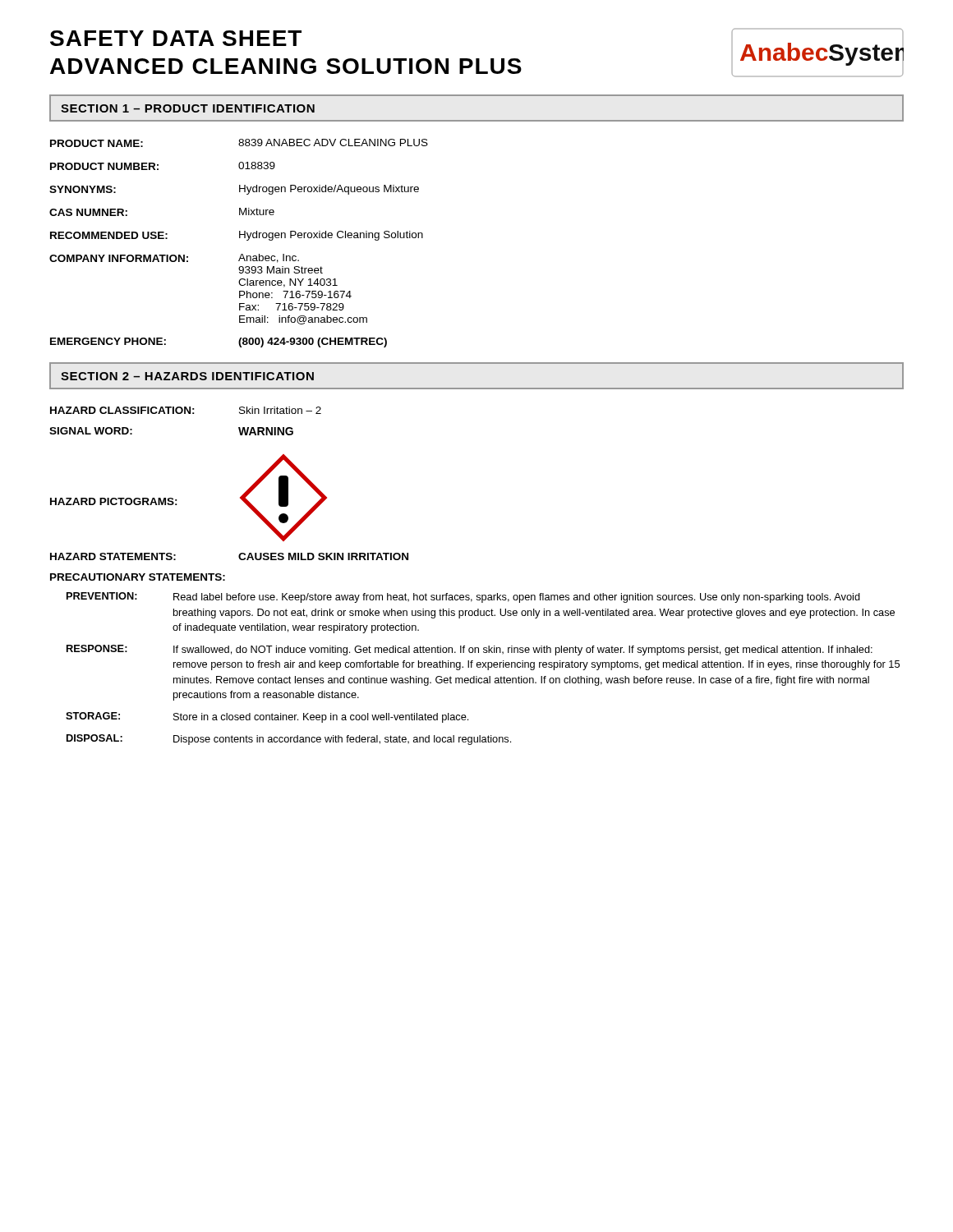Navigate to the block starting "SIGNAL WORD: WARNING"
Screen dimensions: 1232x953
coord(83,431)
